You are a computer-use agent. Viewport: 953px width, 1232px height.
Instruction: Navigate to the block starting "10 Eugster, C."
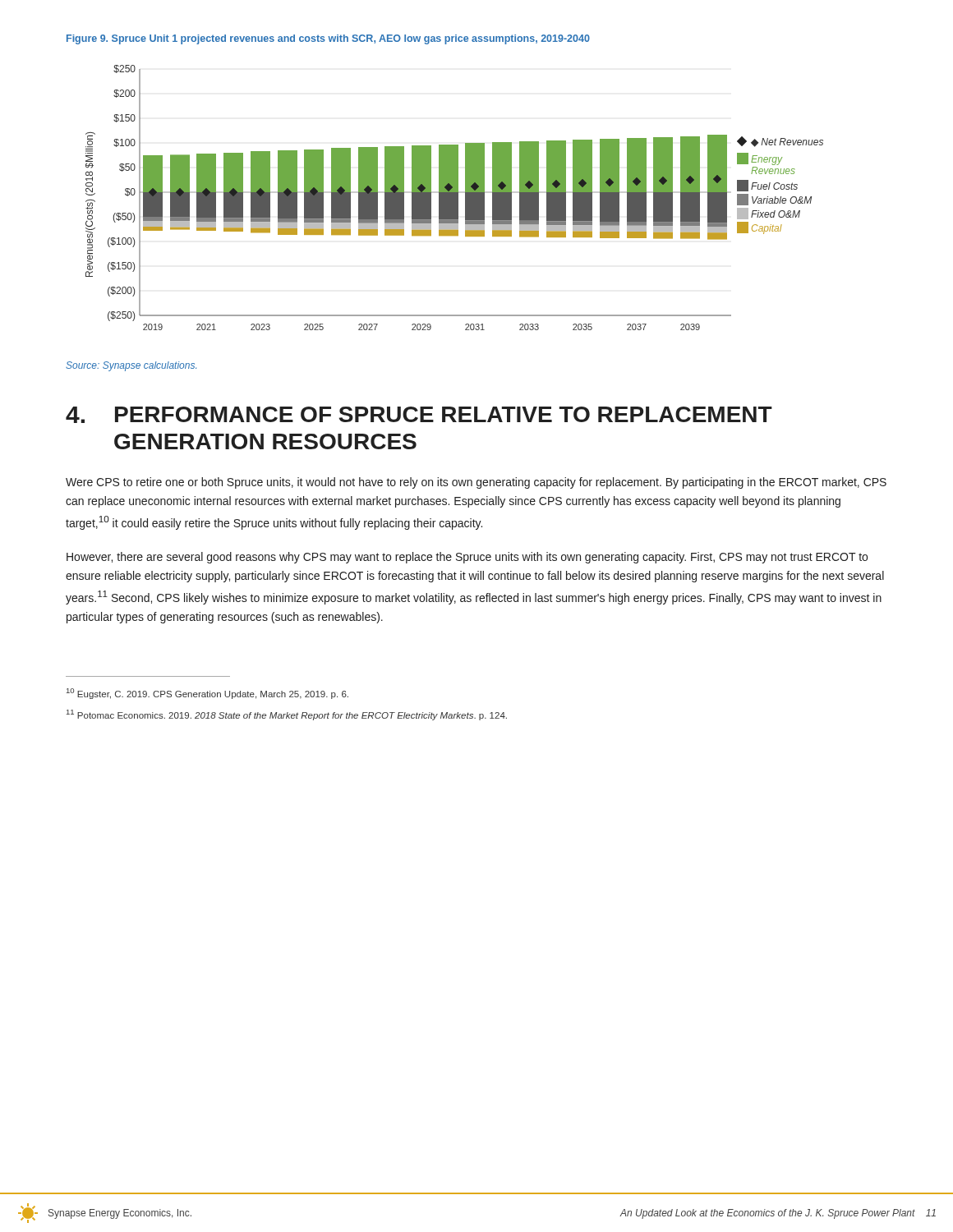tap(207, 692)
